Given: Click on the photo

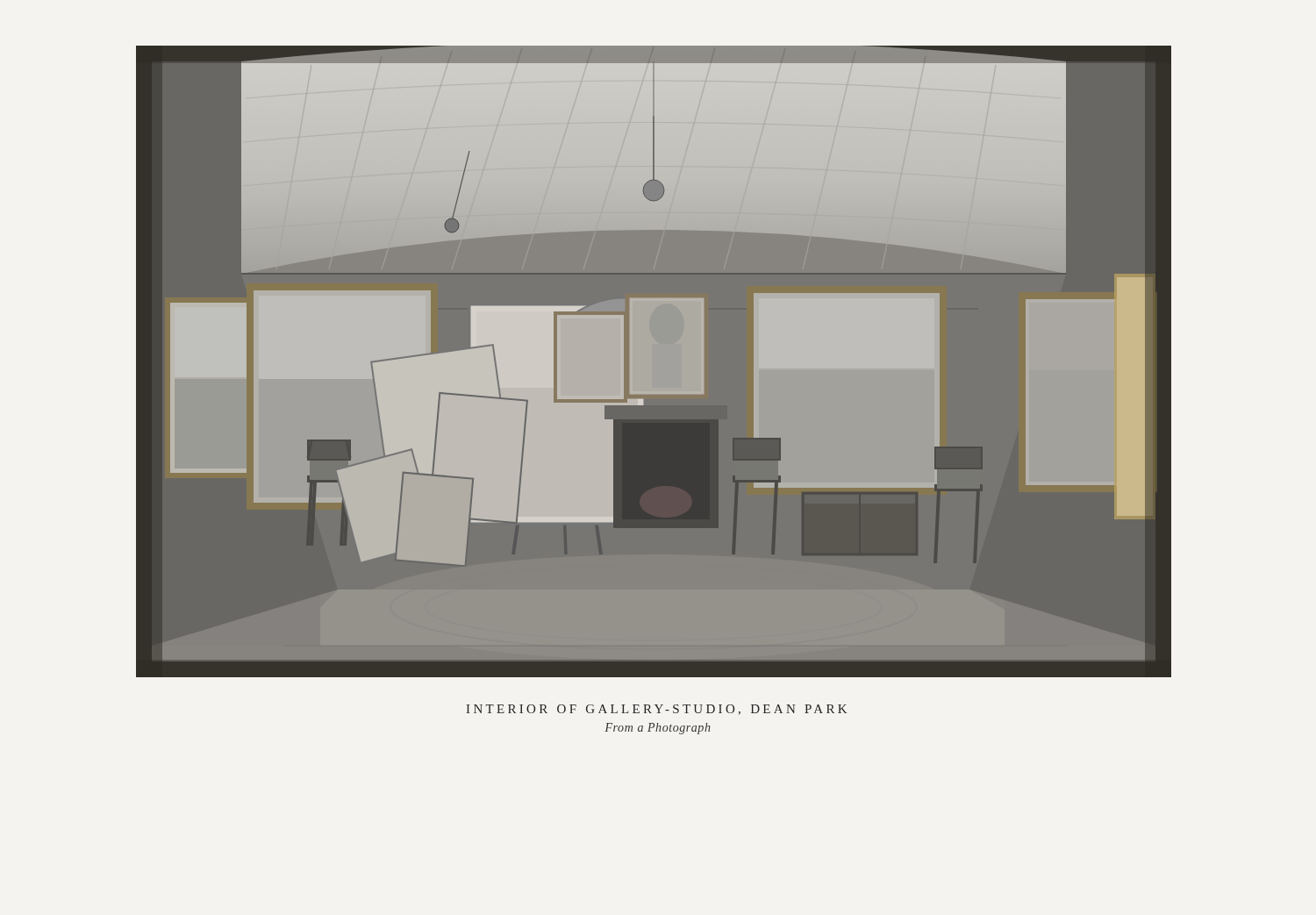Looking at the screenshot, I should point(654,361).
